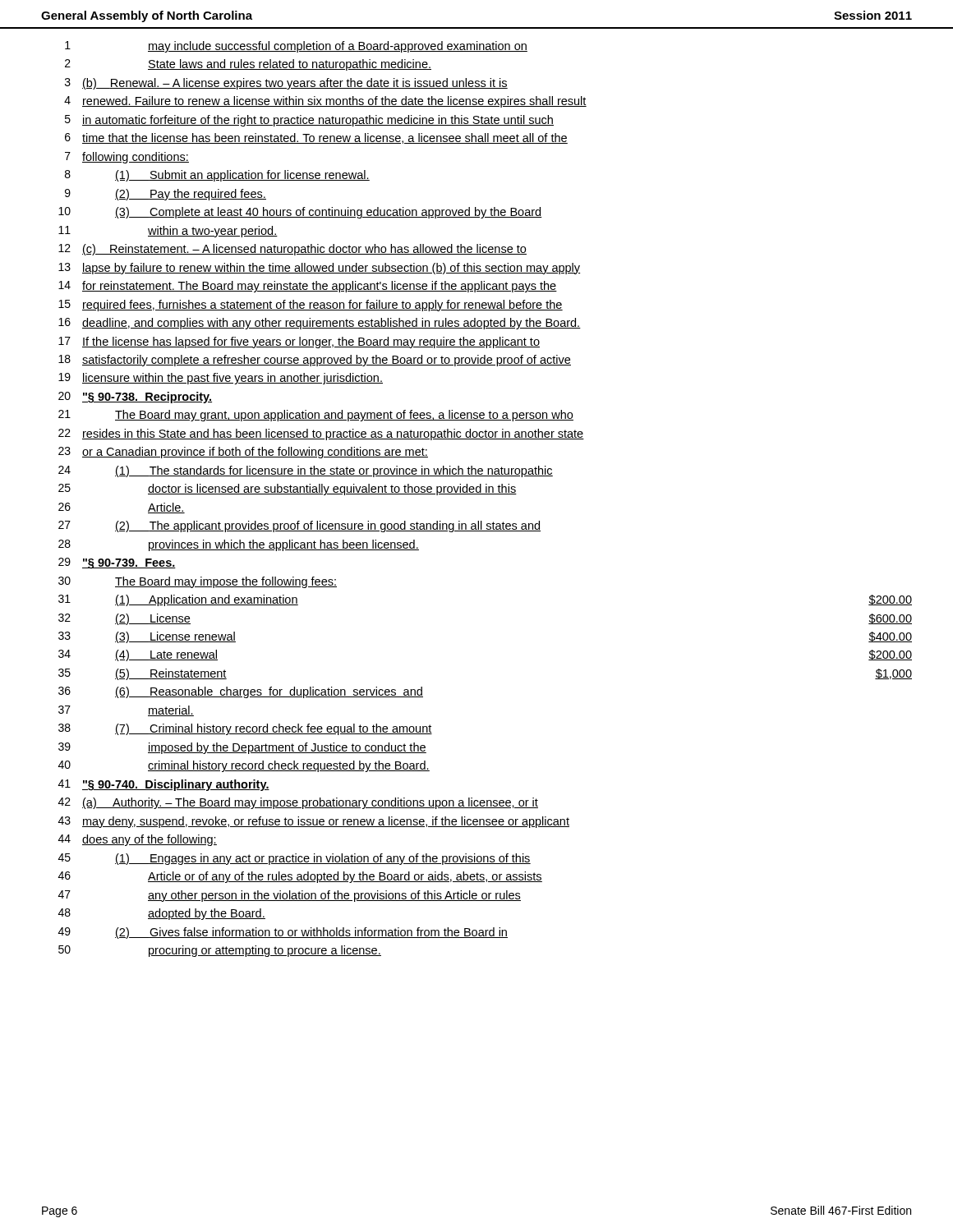Locate the list item that says "24 (1) The standards"
Screen dimensions: 1232x953
476,471
